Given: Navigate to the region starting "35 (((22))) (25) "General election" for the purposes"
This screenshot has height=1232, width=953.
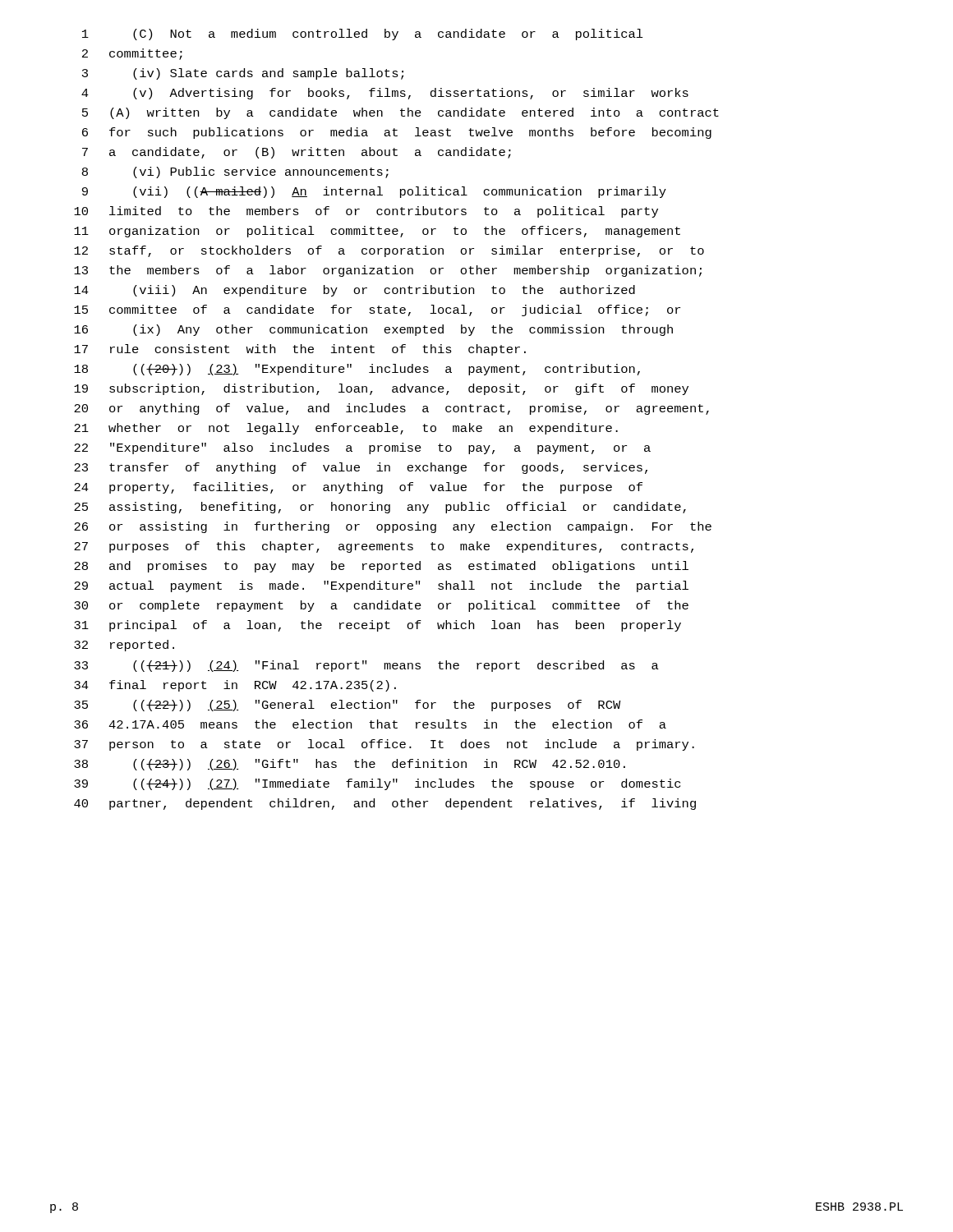Looking at the screenshot, I should (x=476, y=705).
